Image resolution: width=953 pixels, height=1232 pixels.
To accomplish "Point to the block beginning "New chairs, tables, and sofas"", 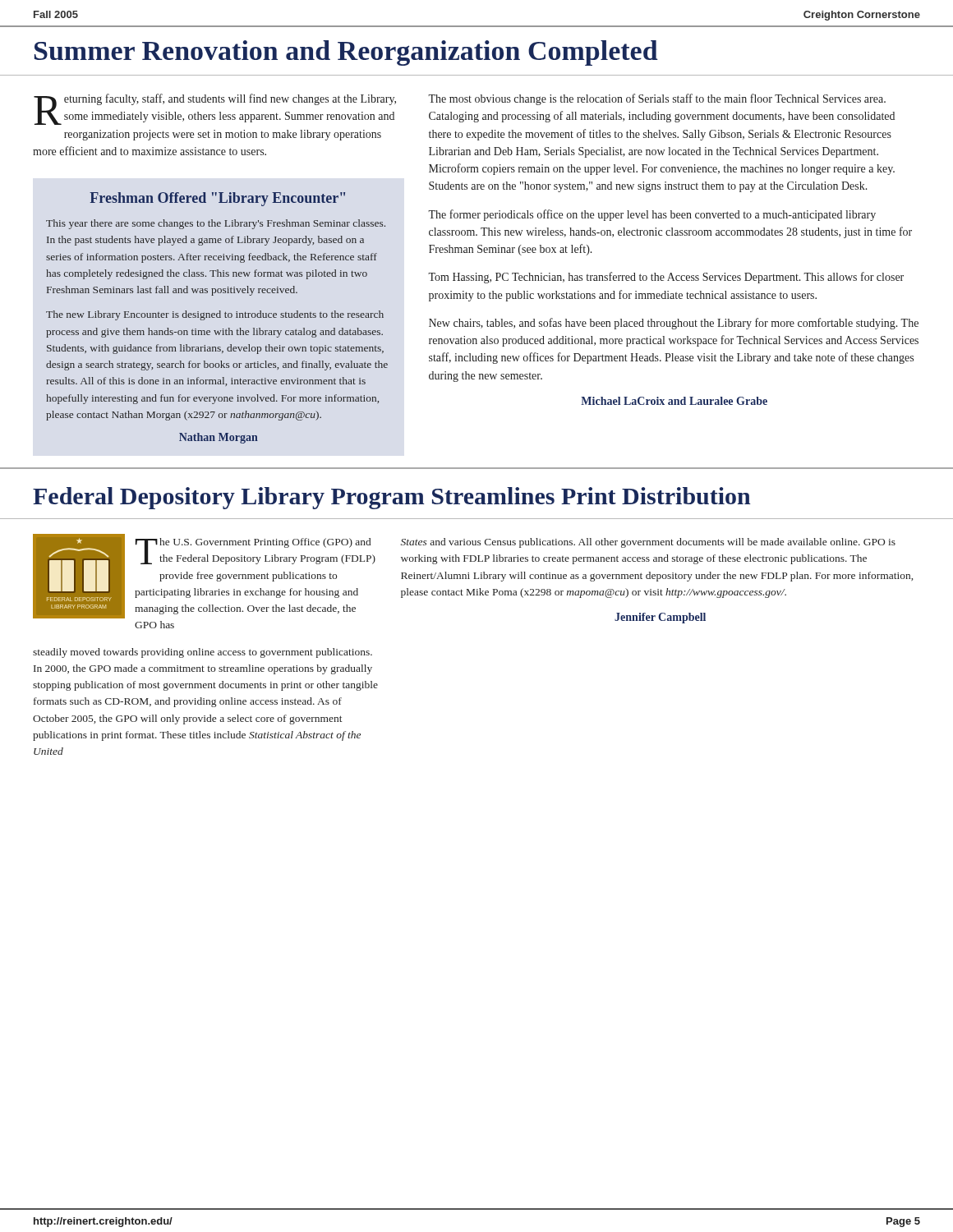I will pyautogui.click(x=674, y=349).
